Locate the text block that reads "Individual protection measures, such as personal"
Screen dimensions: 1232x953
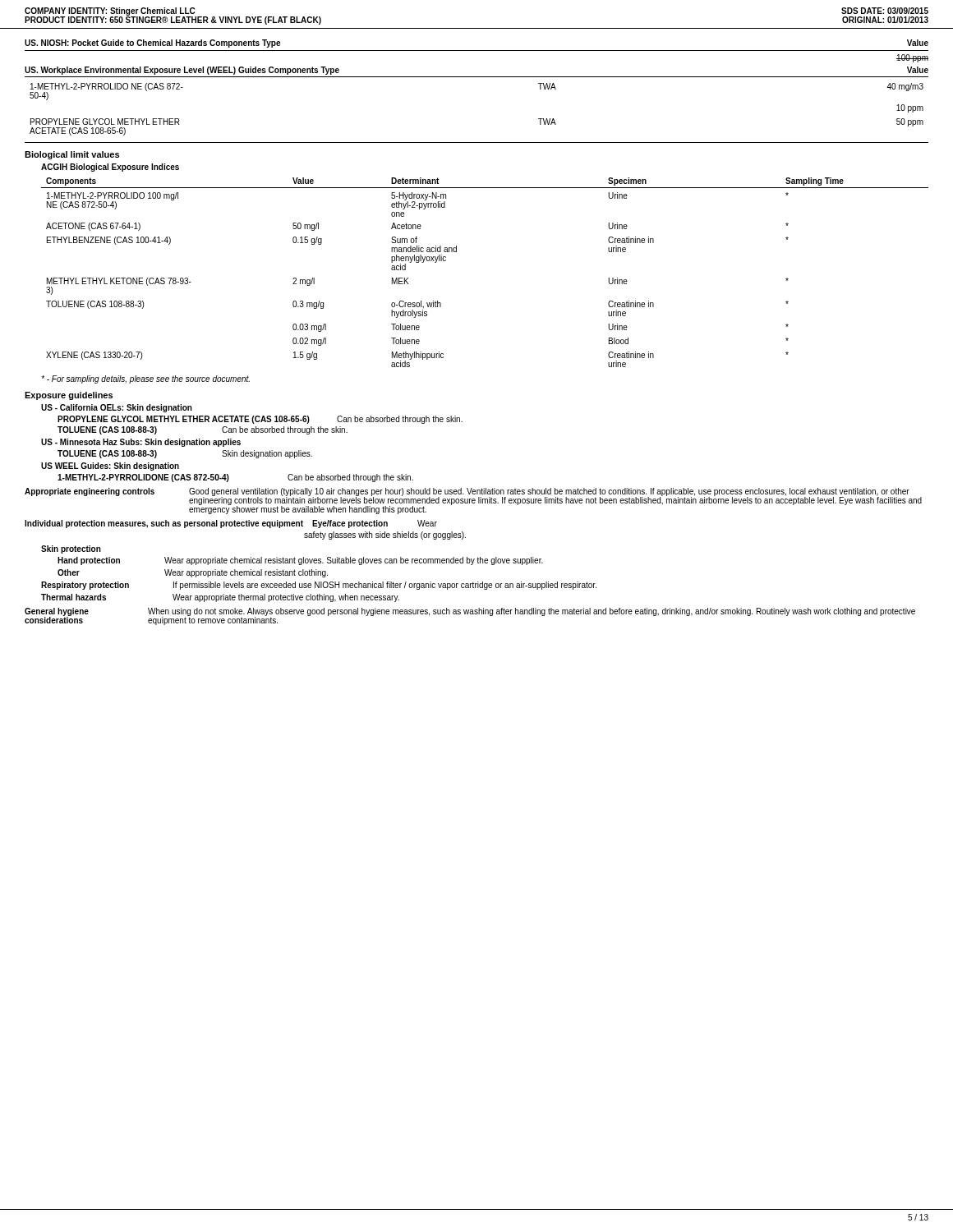point(231,524)
